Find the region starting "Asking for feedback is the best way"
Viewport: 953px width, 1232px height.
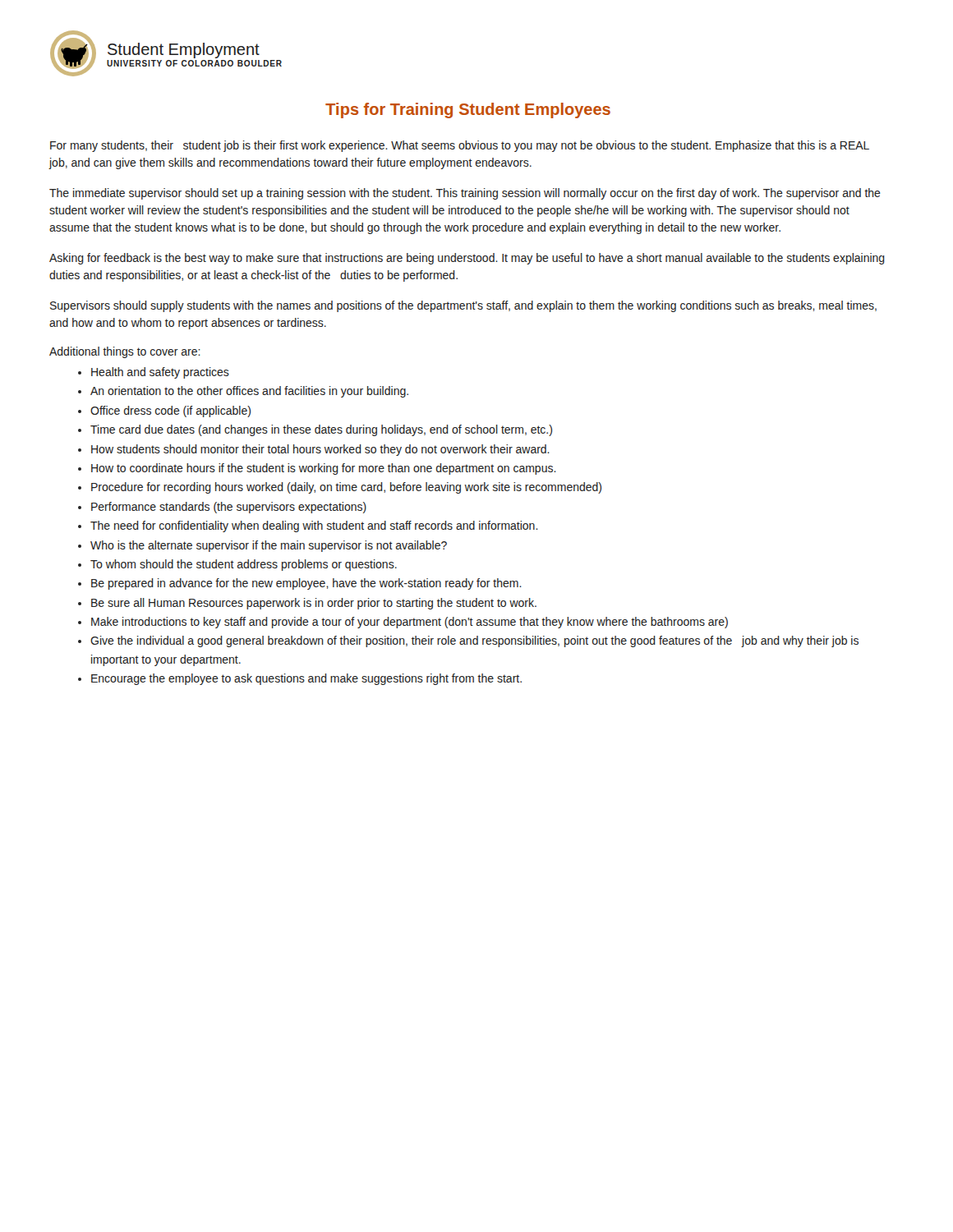467,267
